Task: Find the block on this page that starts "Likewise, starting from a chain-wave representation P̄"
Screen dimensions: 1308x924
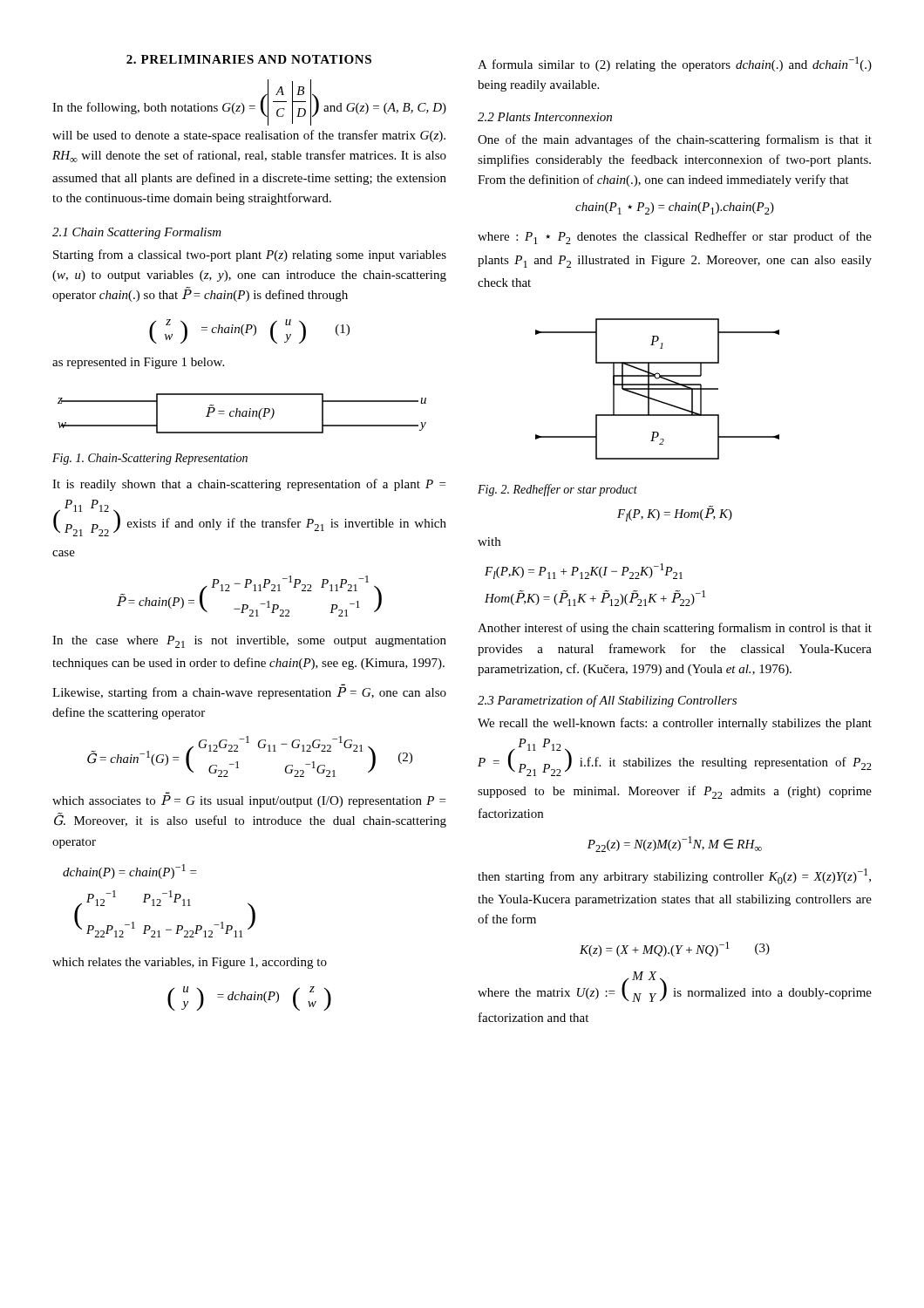Action: click(x=249, y=702)
